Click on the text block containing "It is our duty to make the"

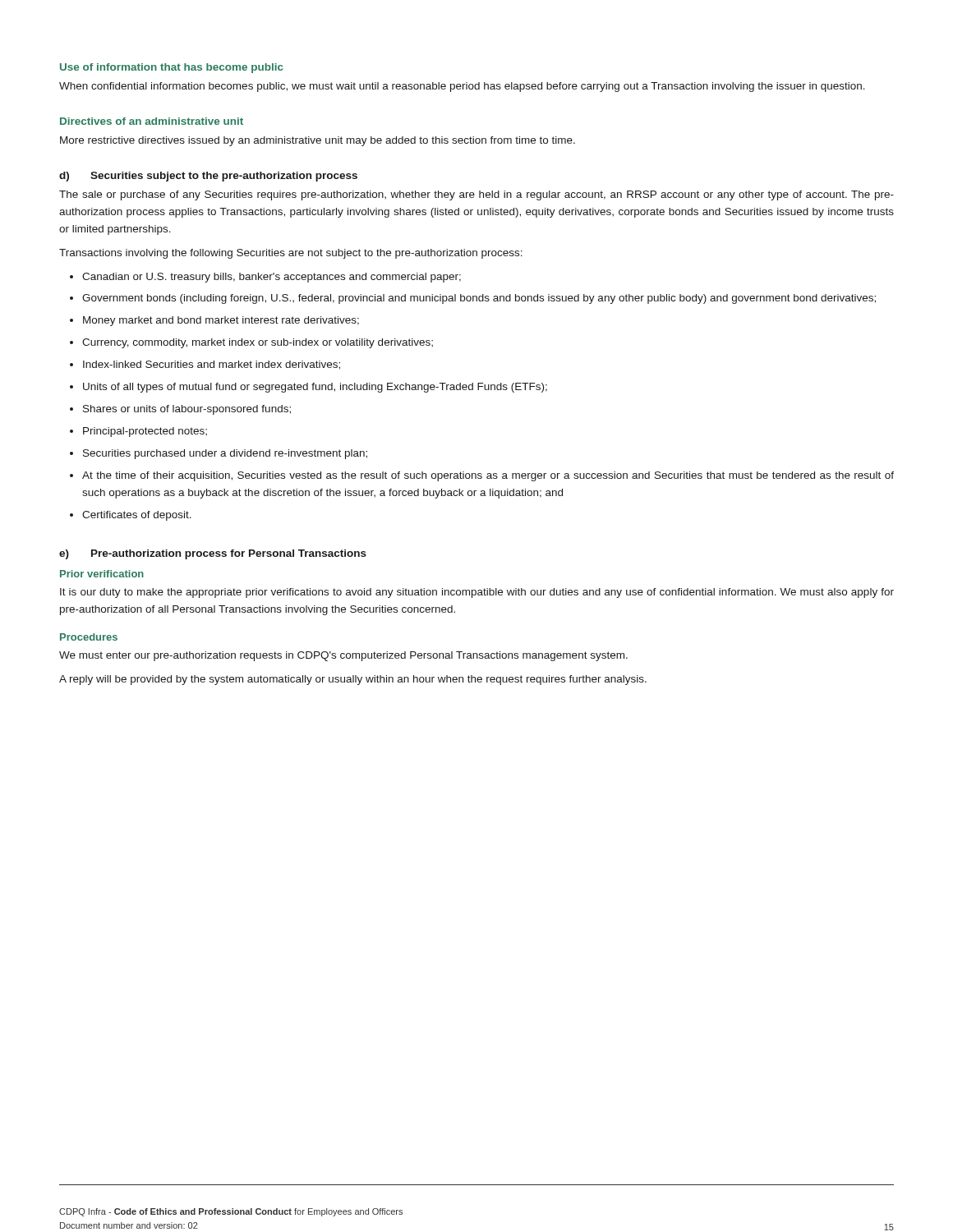click(476, 601)
